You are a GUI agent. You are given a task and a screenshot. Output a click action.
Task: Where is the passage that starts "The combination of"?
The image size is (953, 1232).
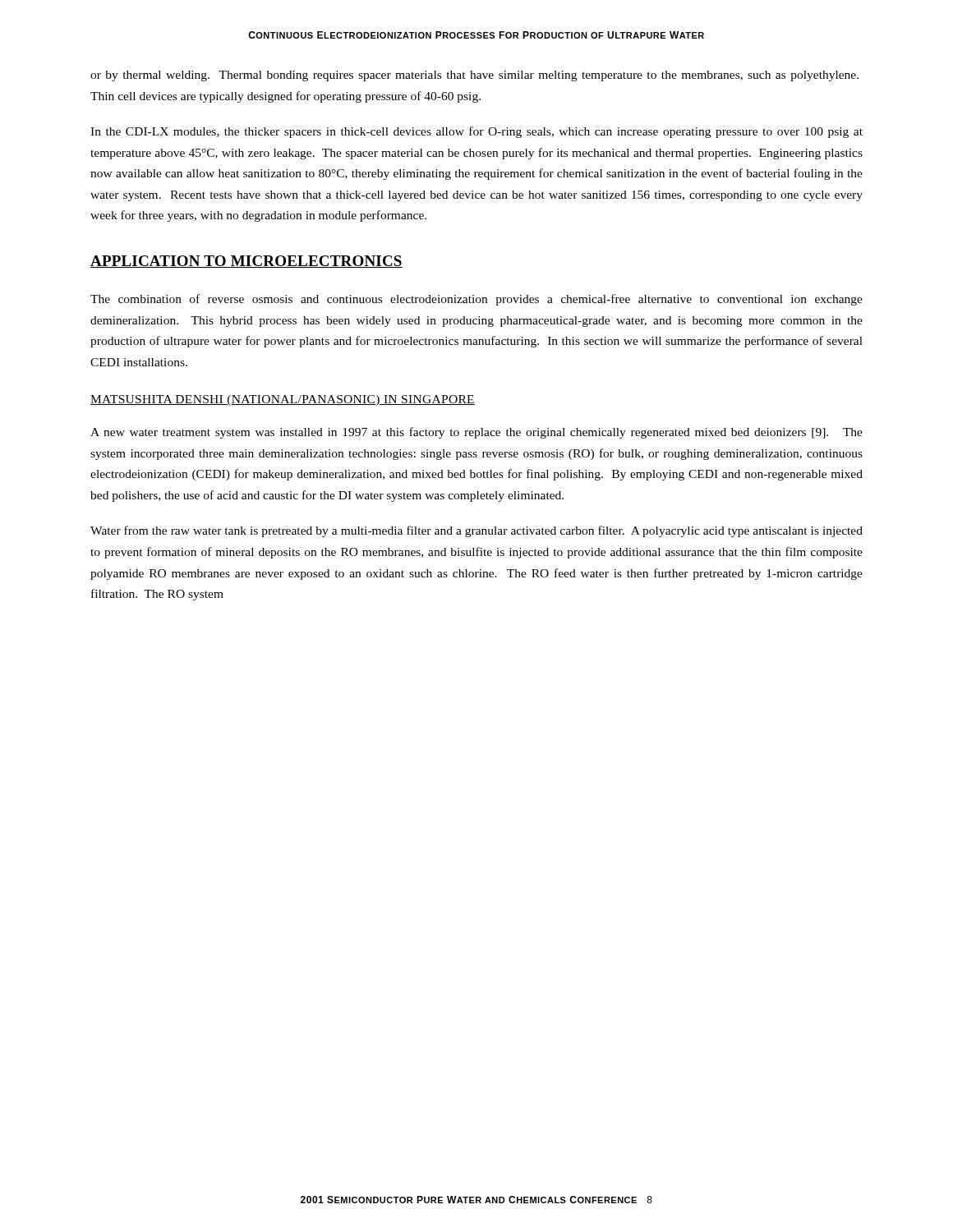click(476, 330)
